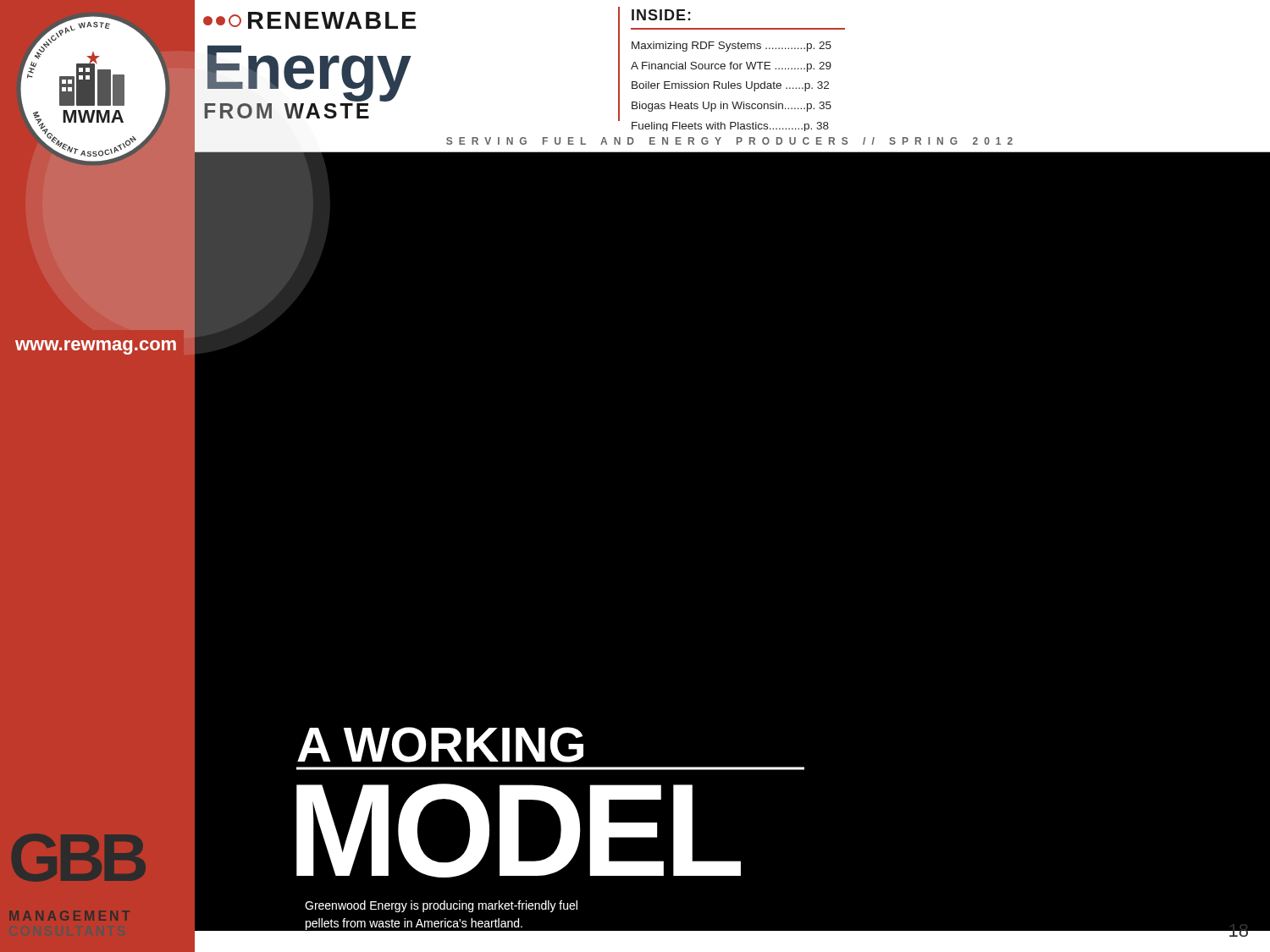Locate the photo
This screenshot has height=952, width=1270.
pyautogui.click(x=732, y=542)
